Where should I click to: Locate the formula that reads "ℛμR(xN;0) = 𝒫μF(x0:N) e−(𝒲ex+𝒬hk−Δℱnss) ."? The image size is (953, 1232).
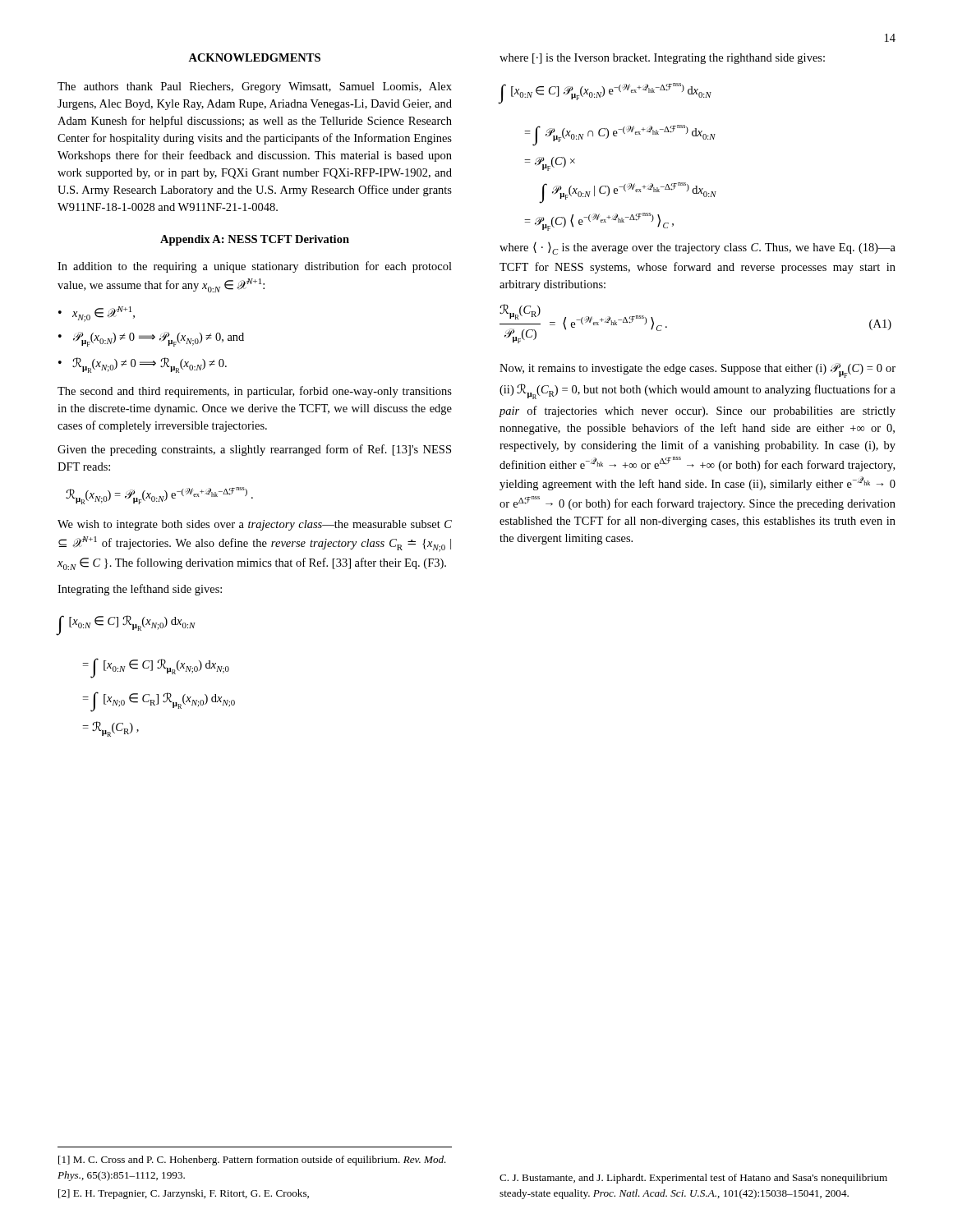coord(160,496)
